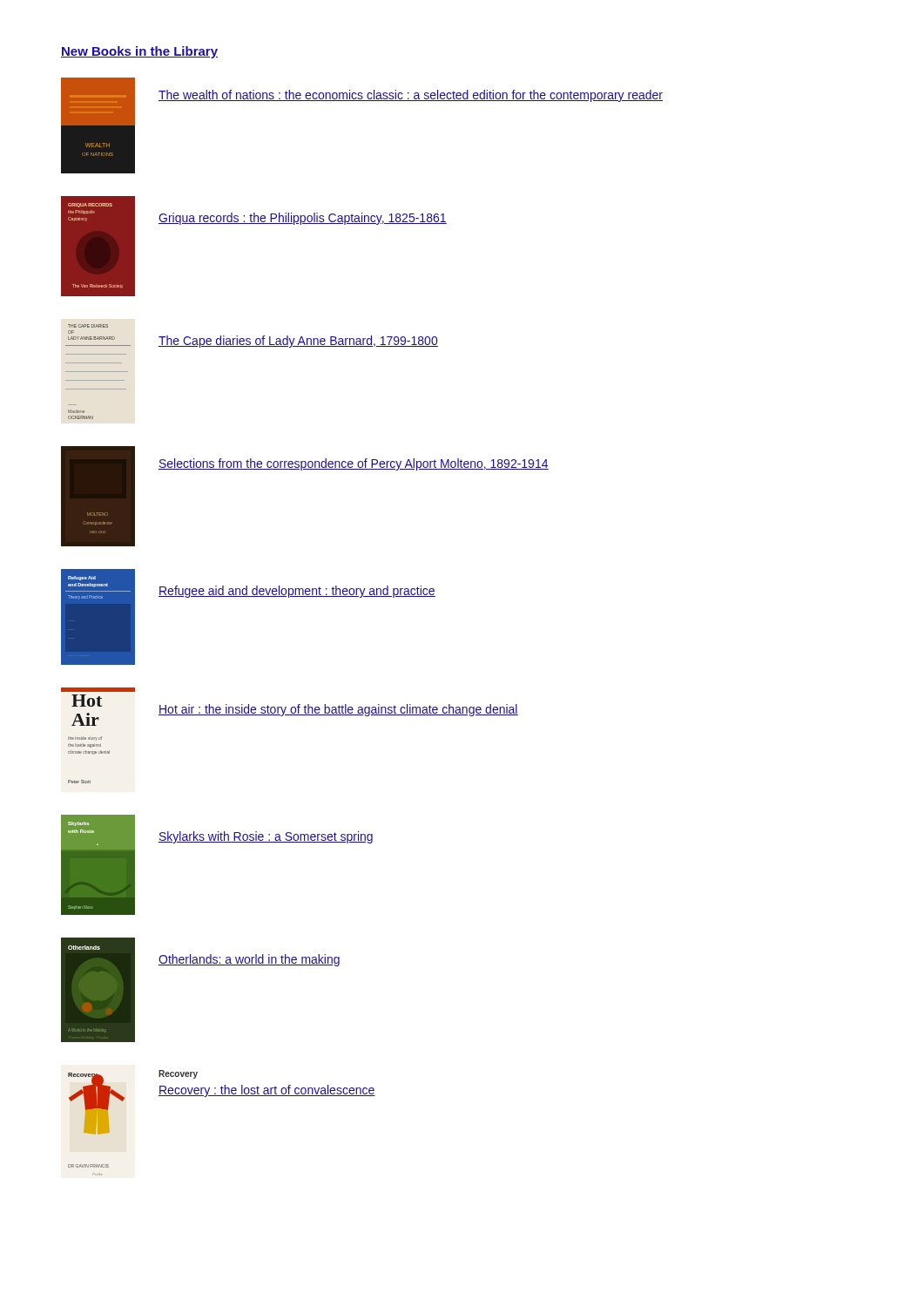Select the list item containing "GRIQUA RECORDS the"
Screen dimensions: 1307x924
click(x=254, y=246)
